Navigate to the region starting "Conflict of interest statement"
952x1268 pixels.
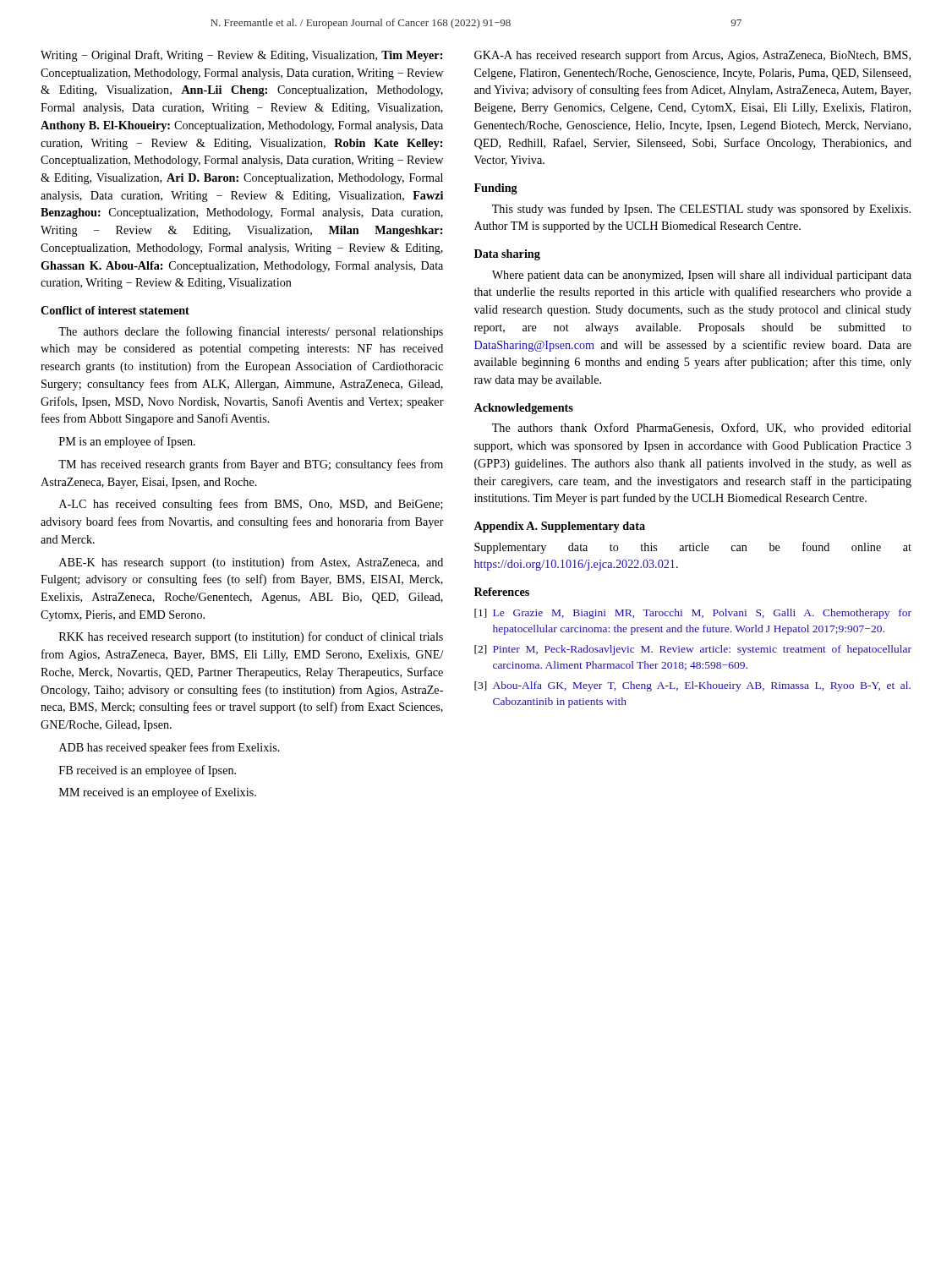[x=115, y=310]
